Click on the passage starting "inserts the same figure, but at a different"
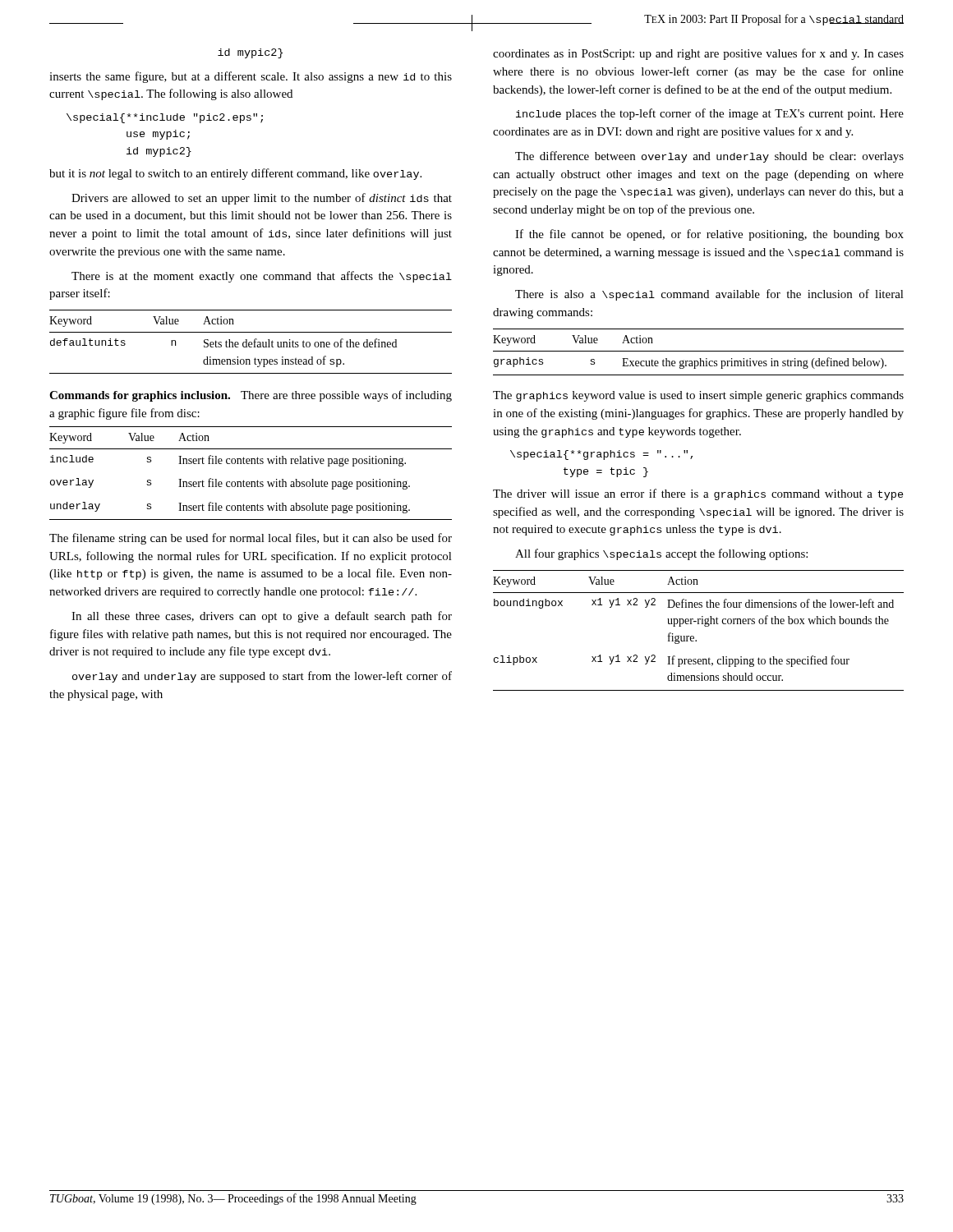 click(251, 86)
